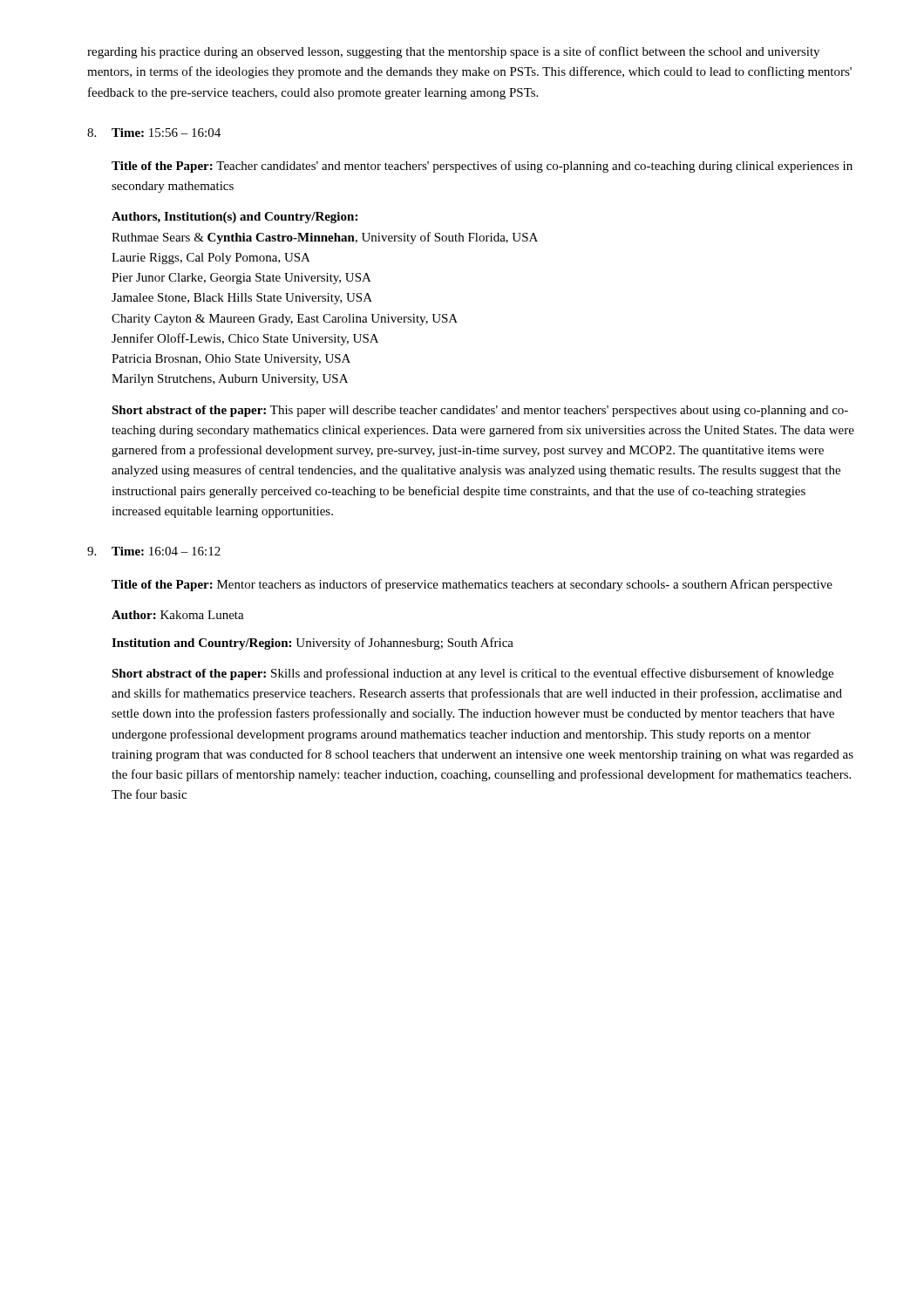The image size is (924, 1308).
Task: Click on the block starting "Title of the Paper: Teacher candidates' and"
Action: point(482,176)
